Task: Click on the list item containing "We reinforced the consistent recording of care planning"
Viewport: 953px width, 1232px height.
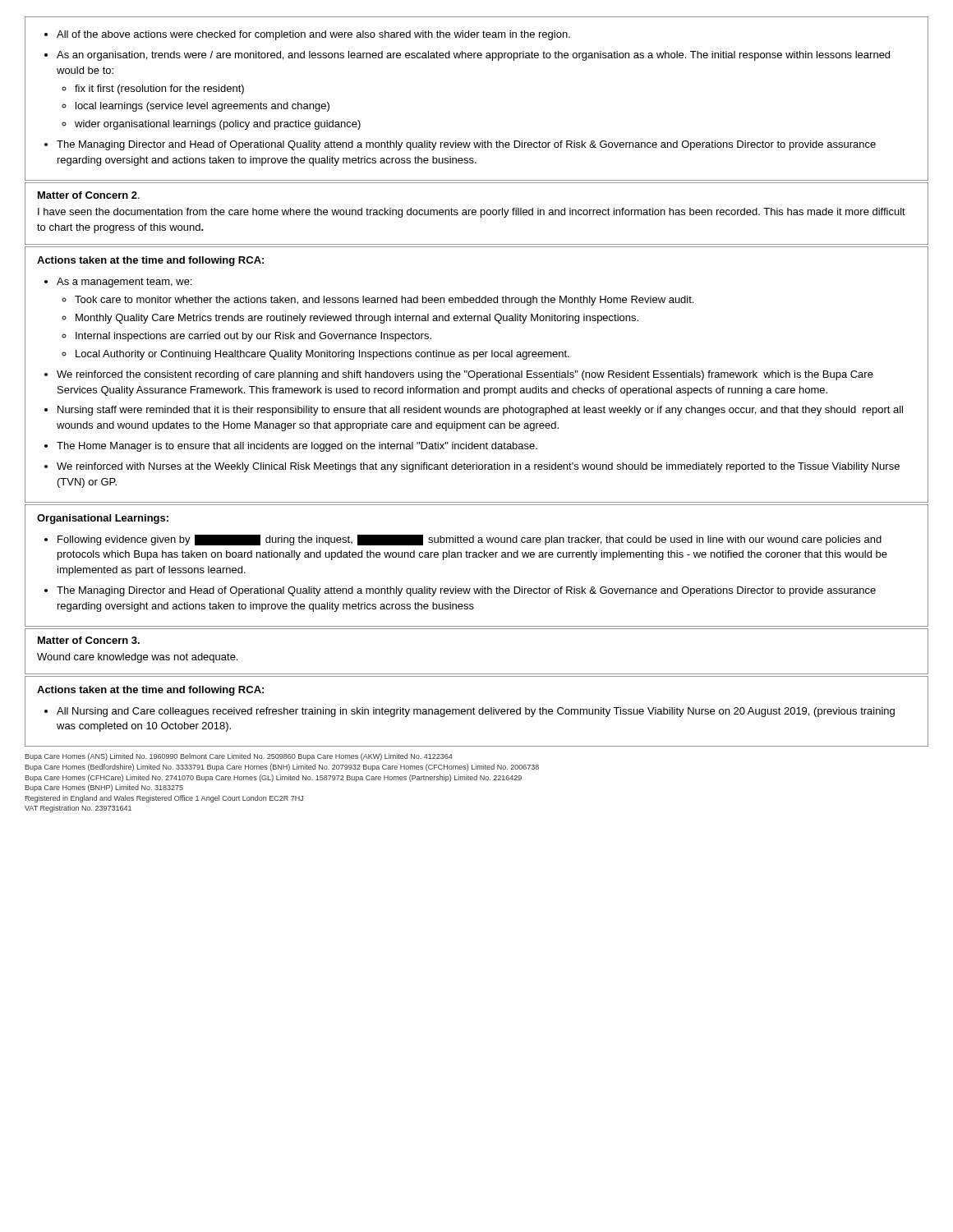Action: (476, 428)
